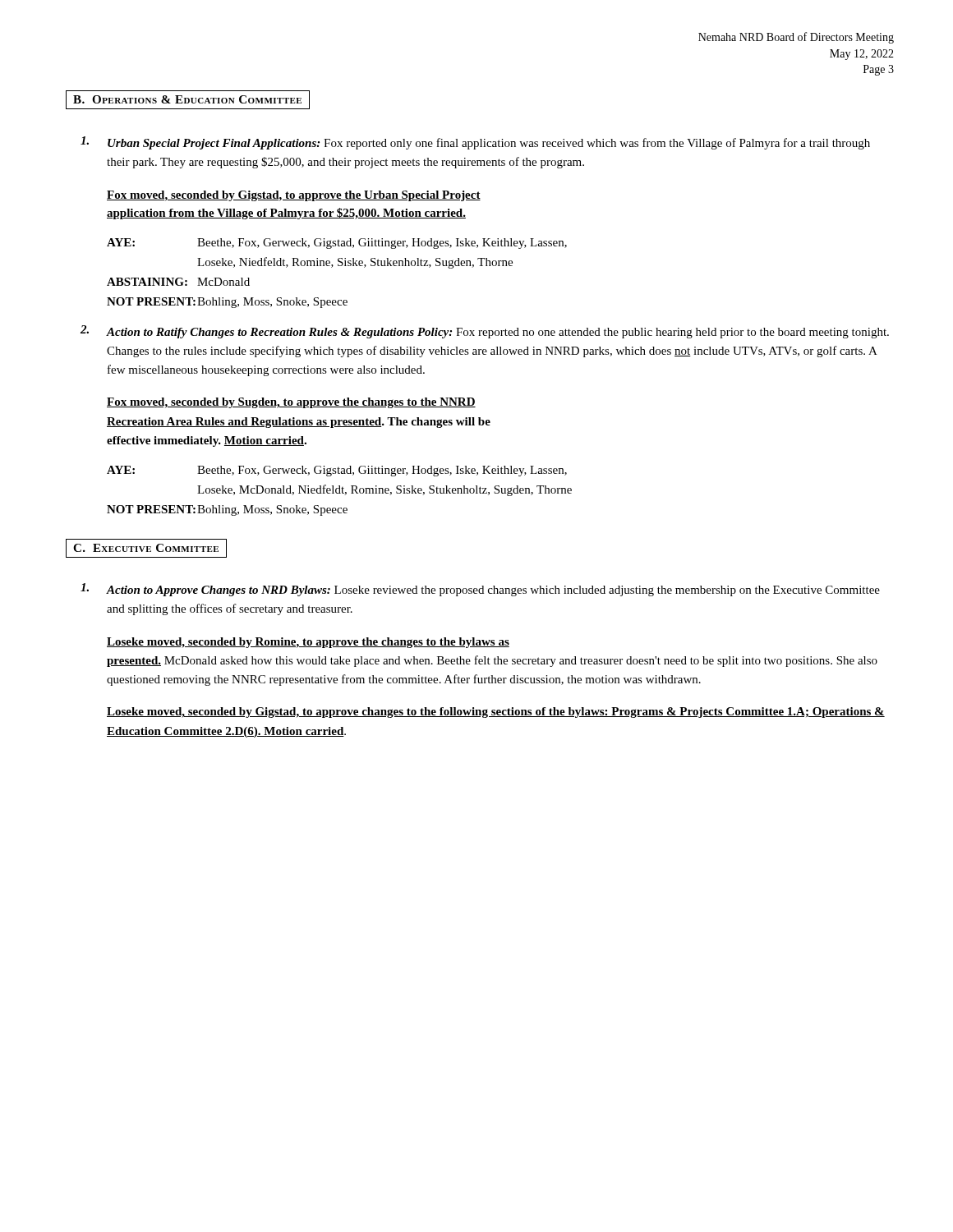Click on the element starting "Action to Approve"
953x1232 pixels.
pos(487,600)
